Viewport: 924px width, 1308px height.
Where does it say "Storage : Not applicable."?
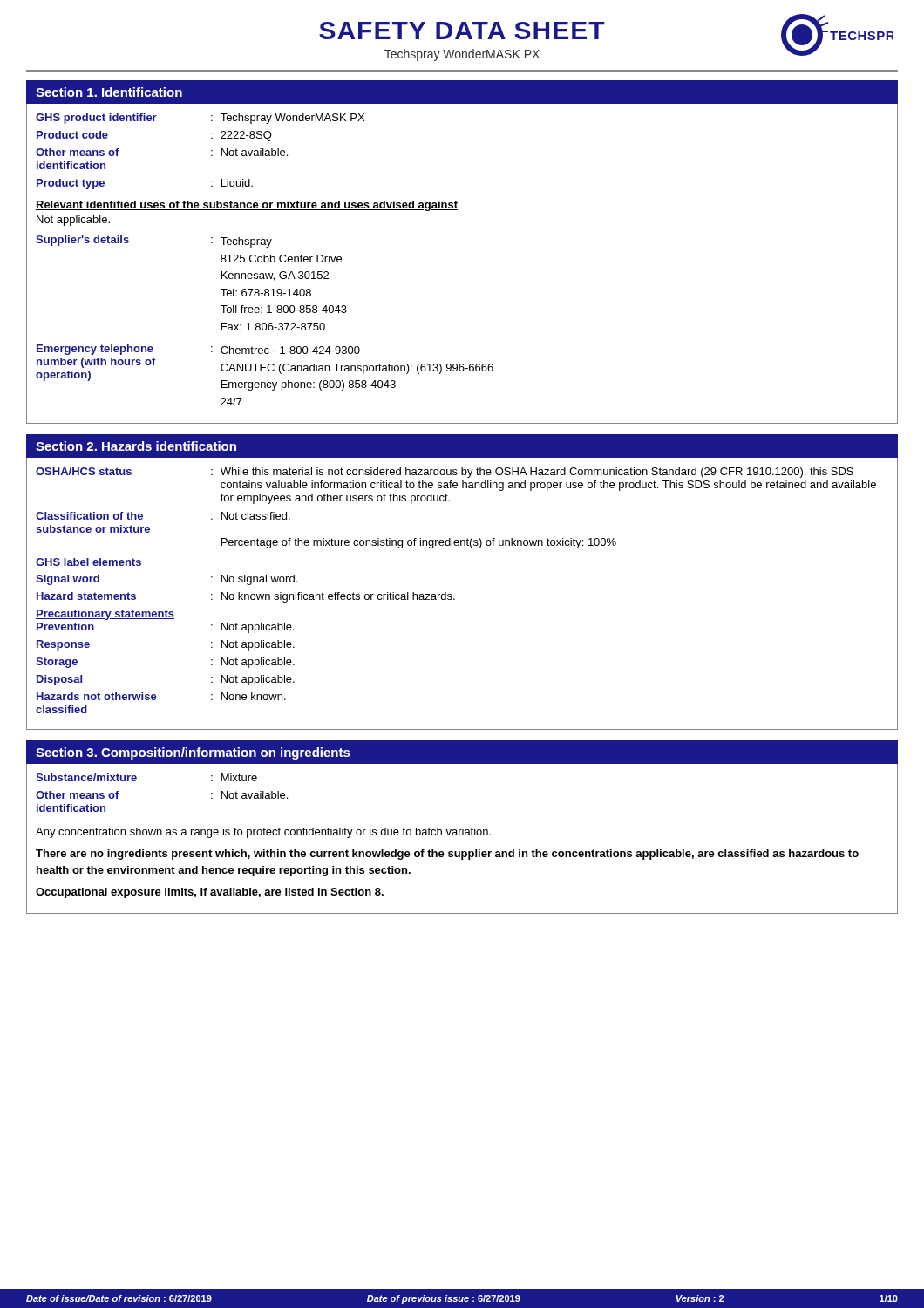[63, 662]
